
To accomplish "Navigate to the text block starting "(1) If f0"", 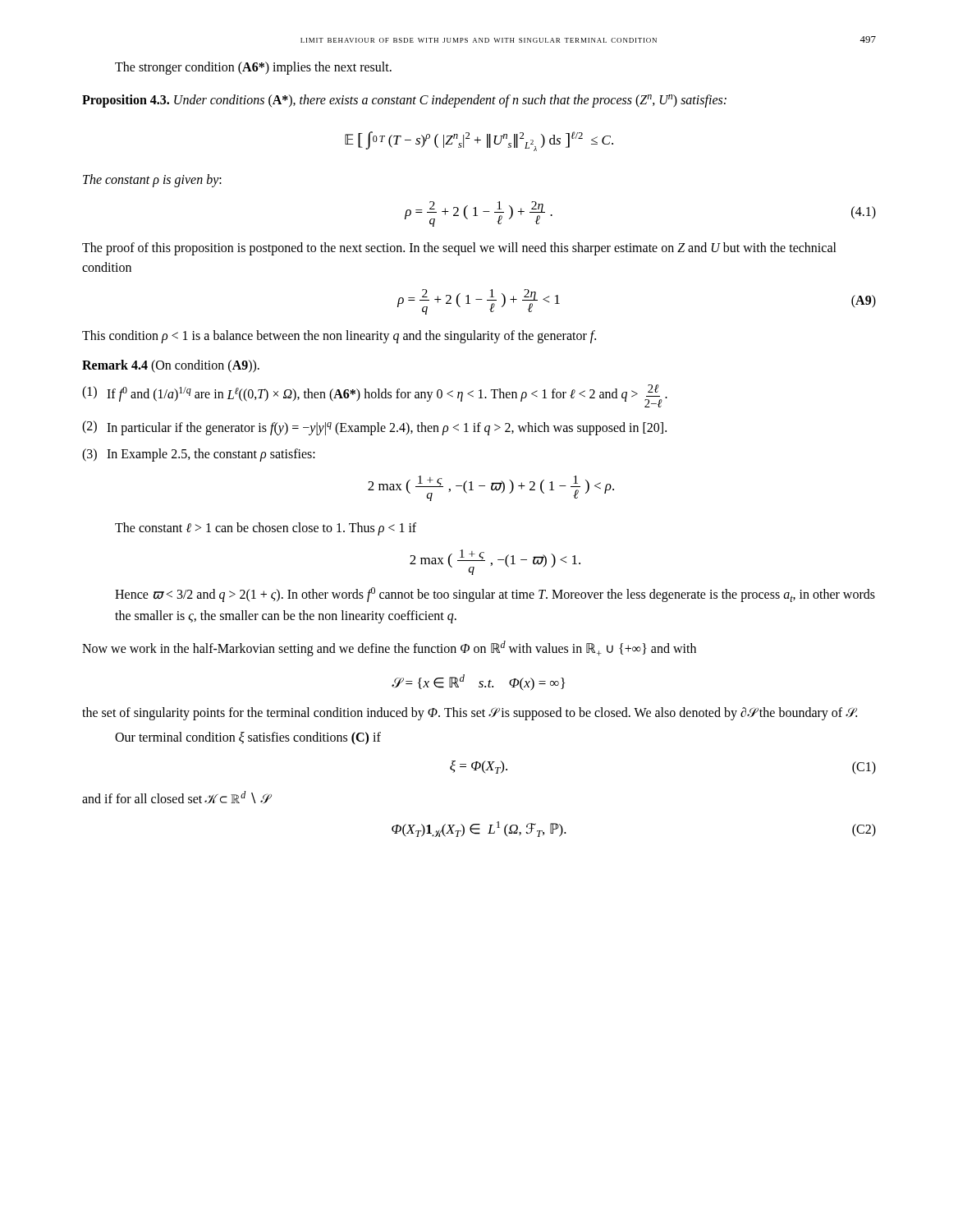I will pos(479,396).
